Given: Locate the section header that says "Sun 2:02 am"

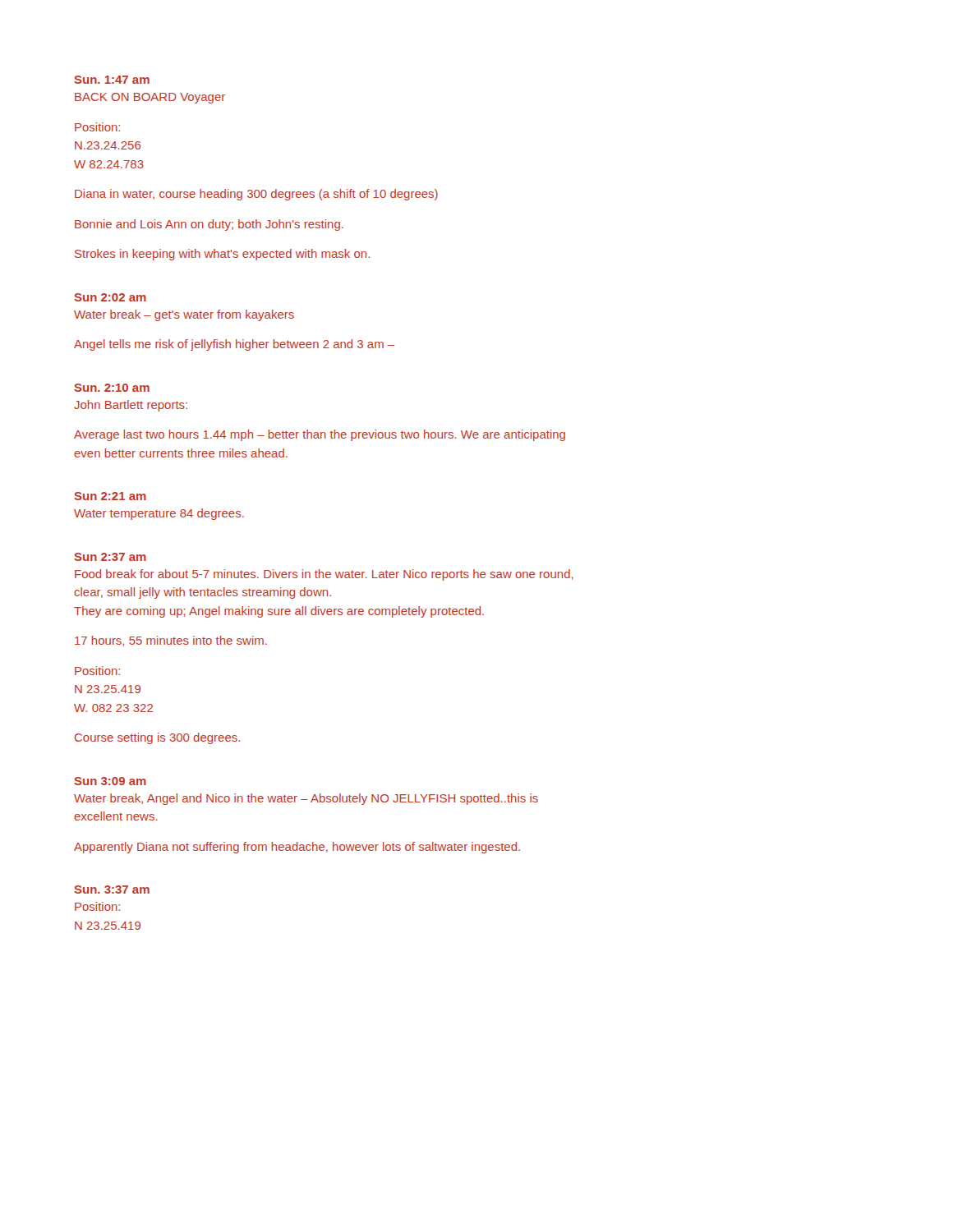Looking at the screenshot, I should [x=110, y=296].
